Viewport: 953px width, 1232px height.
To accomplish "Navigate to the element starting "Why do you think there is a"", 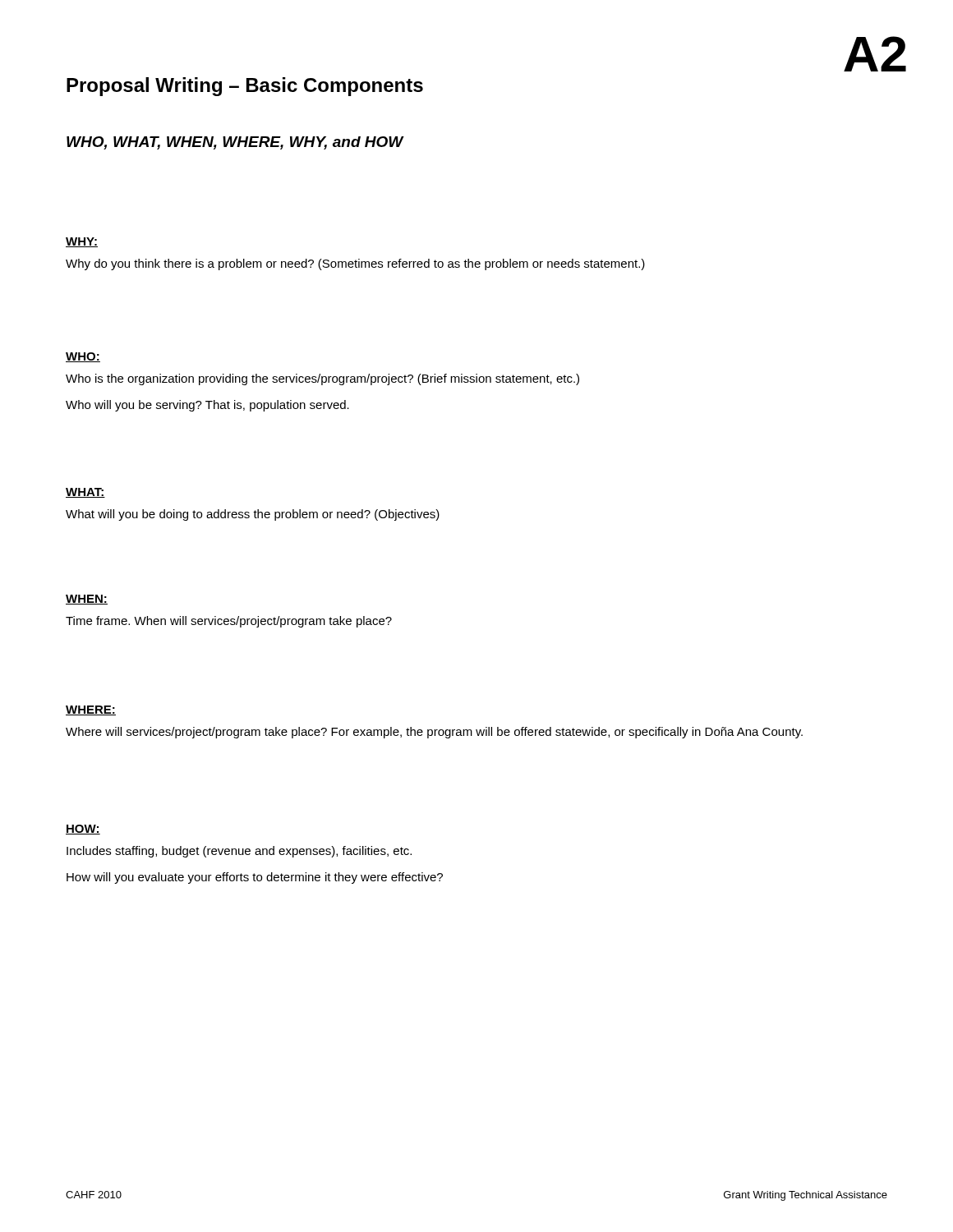I will (476, 264).
